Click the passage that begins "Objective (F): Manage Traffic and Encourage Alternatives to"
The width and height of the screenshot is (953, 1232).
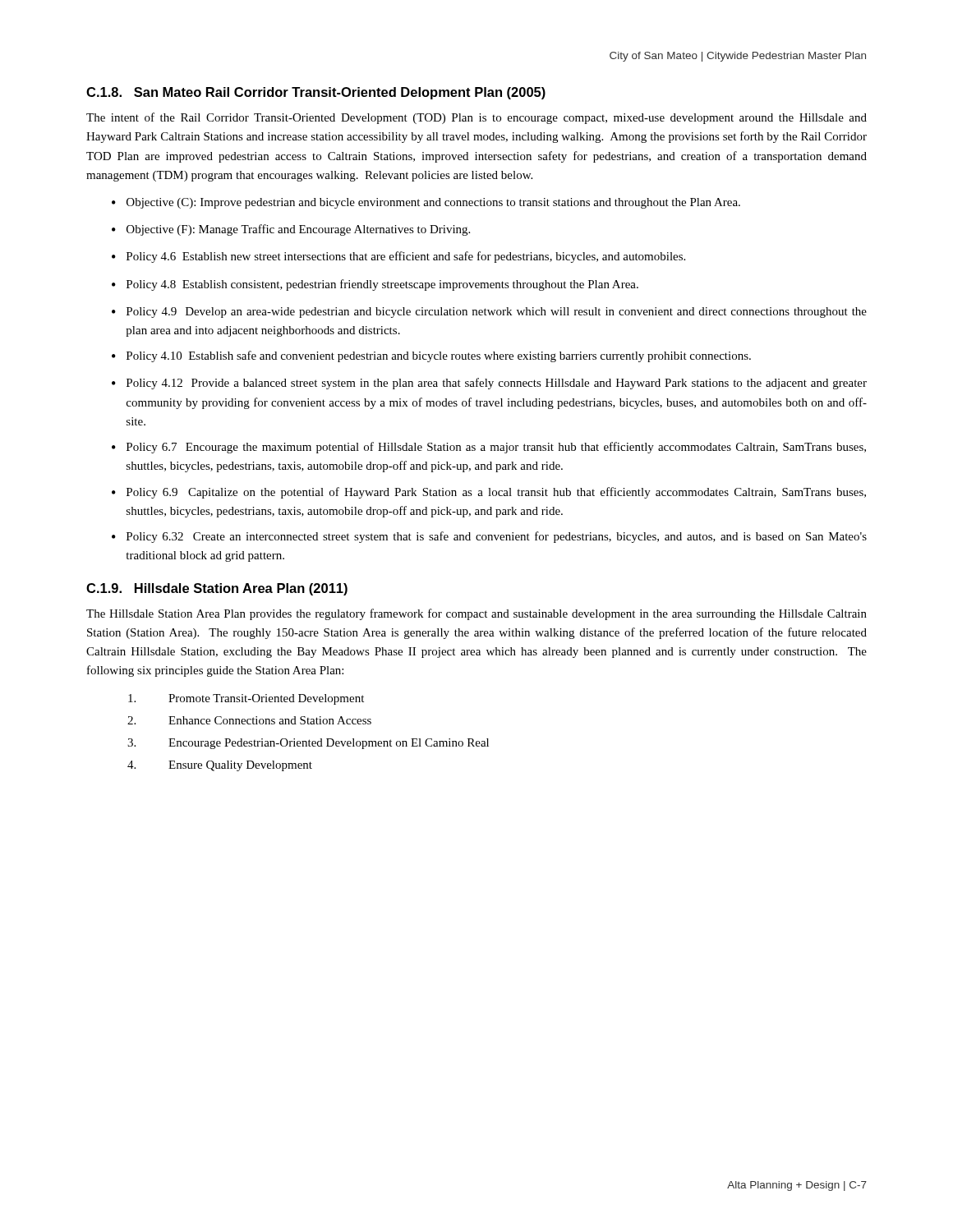pyautogui.click(x=298, y=230)
